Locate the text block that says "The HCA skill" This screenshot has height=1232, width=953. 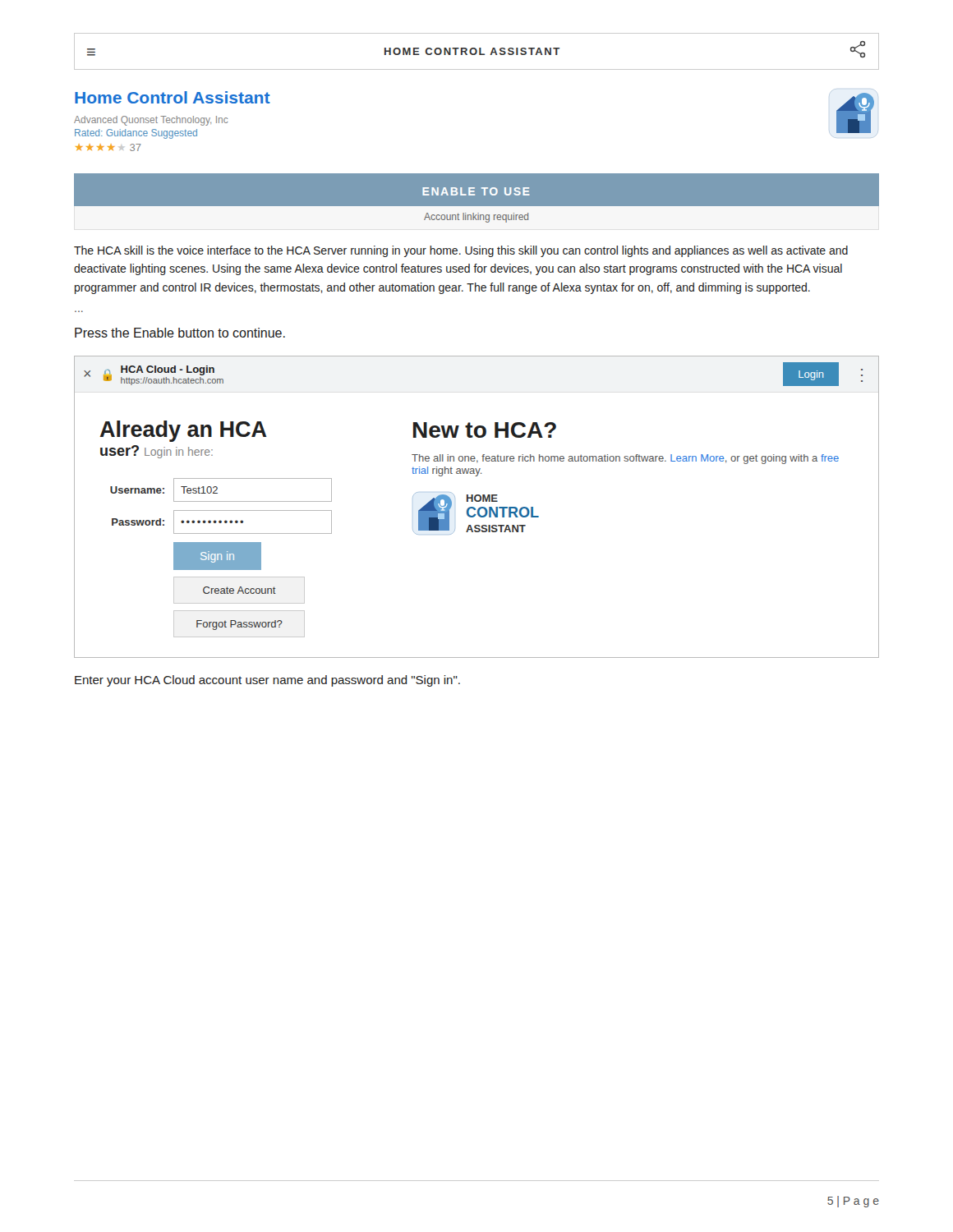(x=461, y=269)
